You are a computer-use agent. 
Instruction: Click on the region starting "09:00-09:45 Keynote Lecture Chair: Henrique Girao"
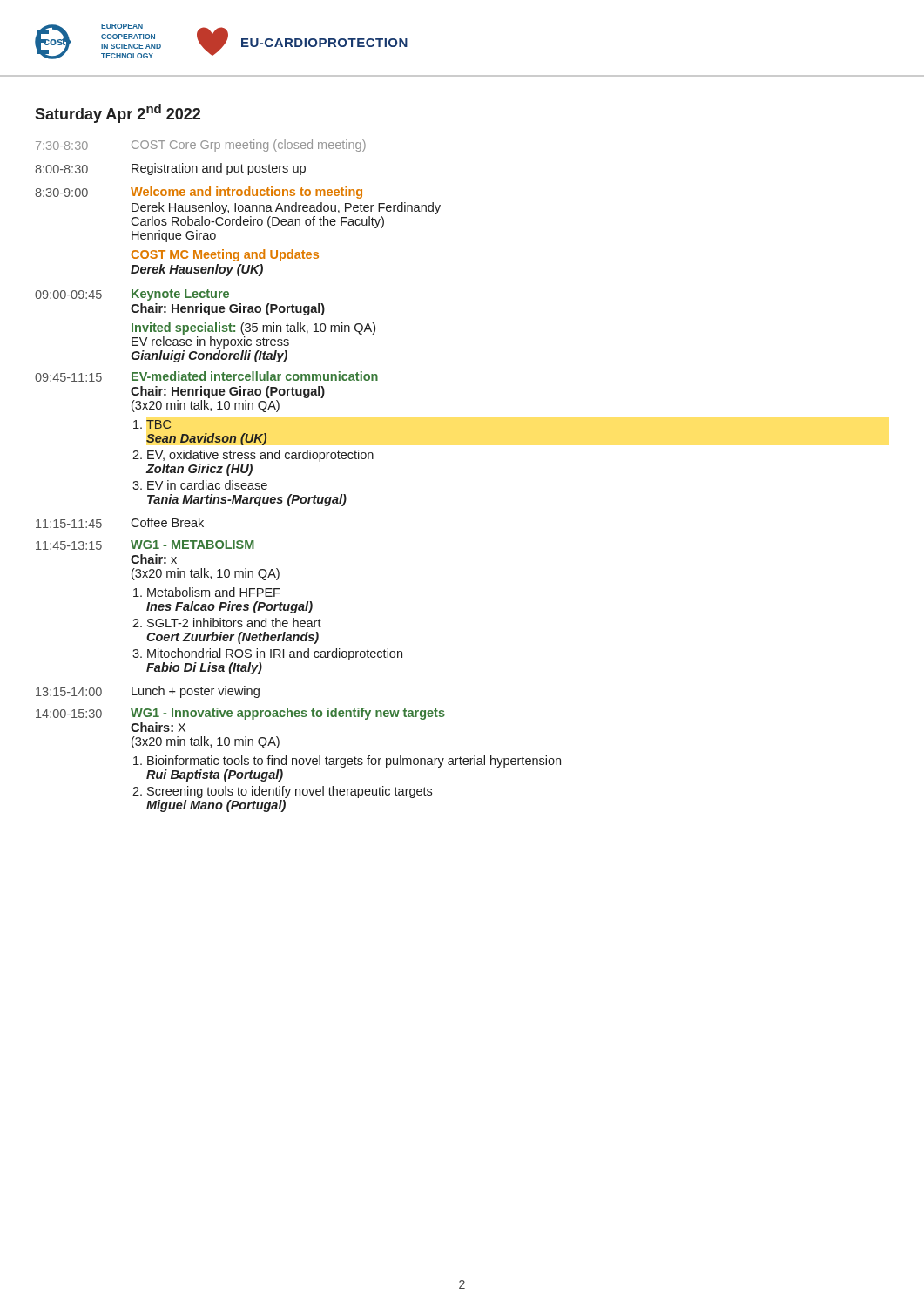(132, 295)
